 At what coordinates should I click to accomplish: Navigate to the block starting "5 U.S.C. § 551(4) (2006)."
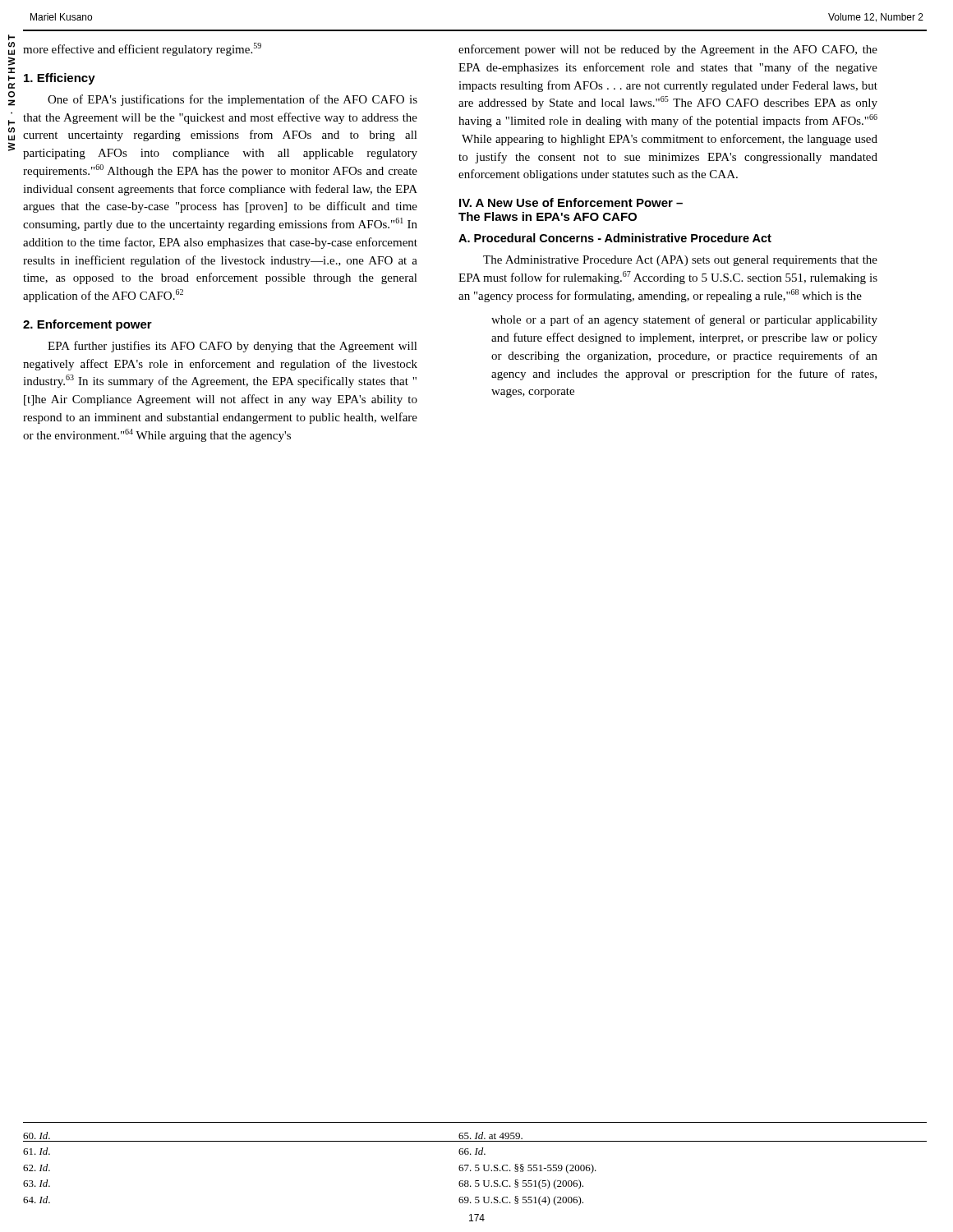click(x=521, y=1199)
